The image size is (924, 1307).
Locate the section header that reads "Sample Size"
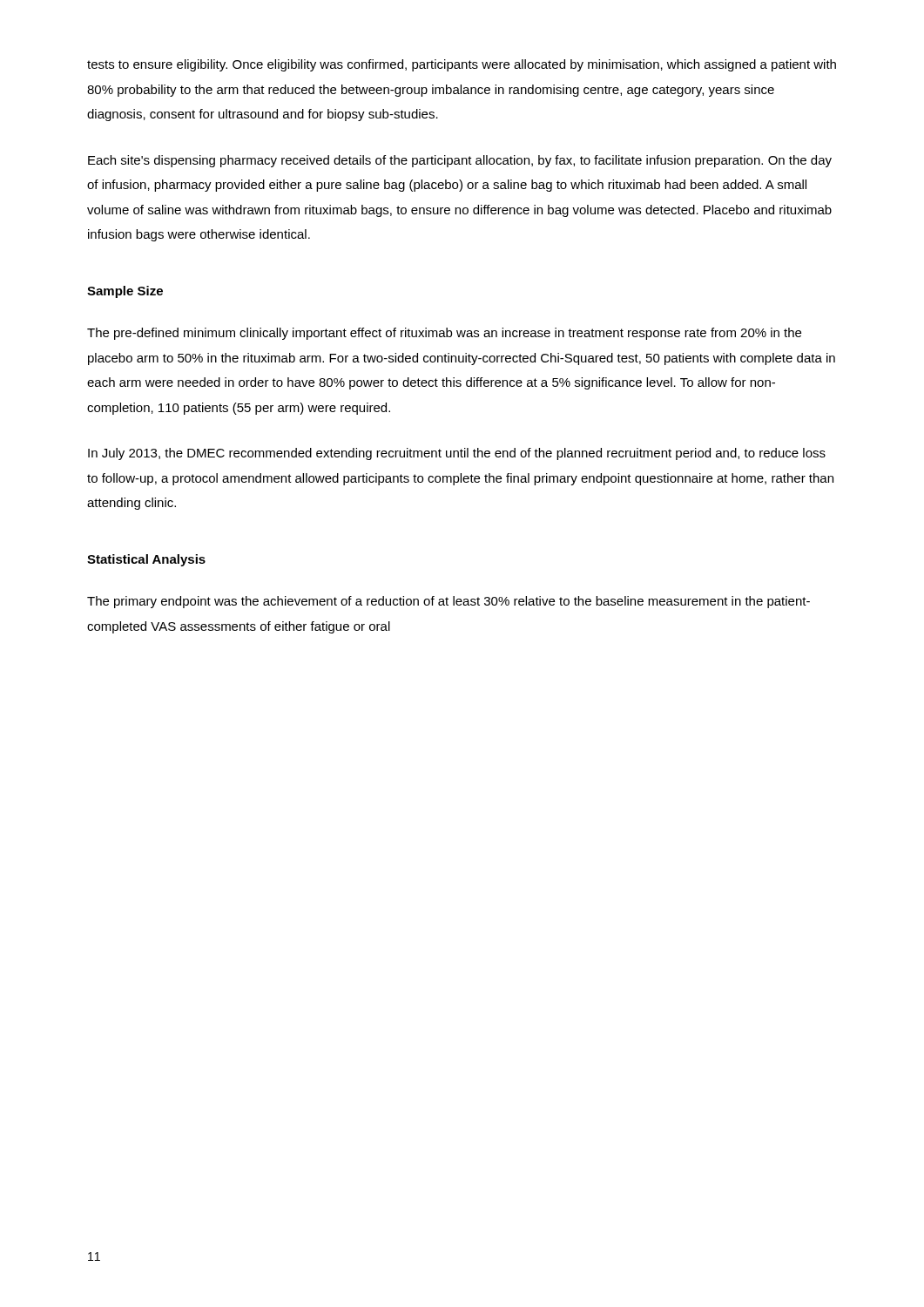click(x=125, y=290)
